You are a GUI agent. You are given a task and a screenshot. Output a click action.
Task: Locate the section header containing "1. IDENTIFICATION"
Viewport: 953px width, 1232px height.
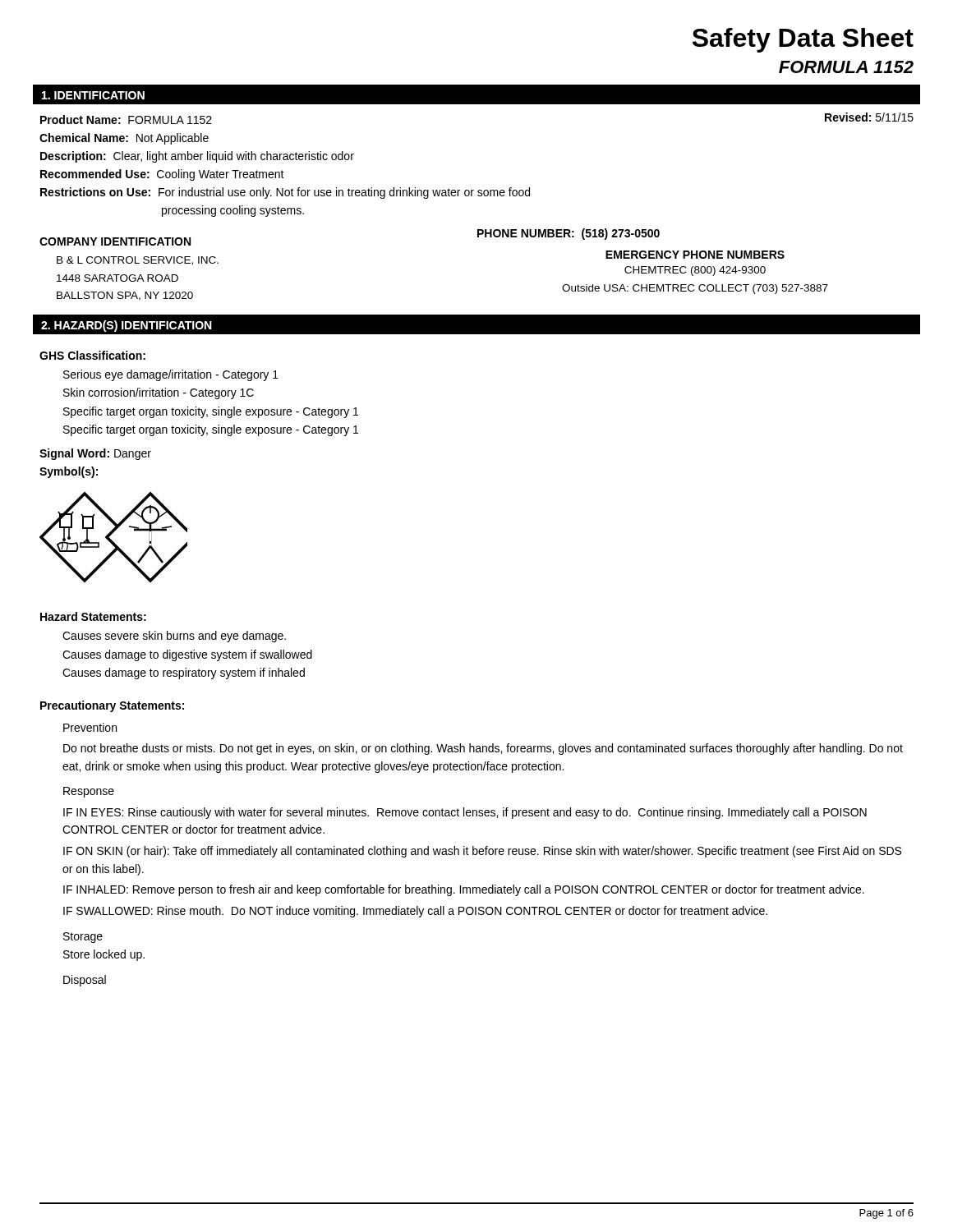tap(93, 95)
